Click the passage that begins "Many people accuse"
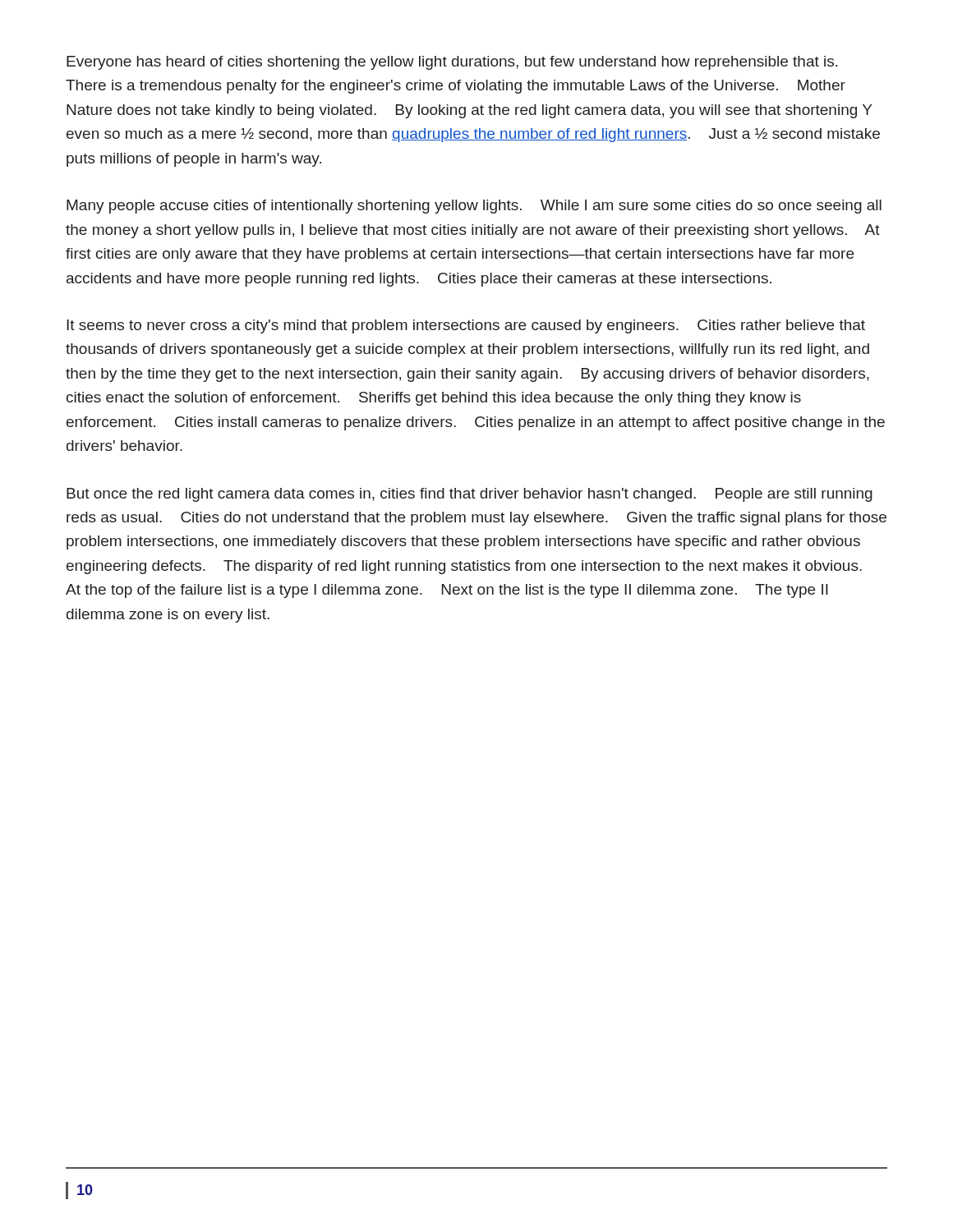The height and width of the screenshot is (1232, 953). coord(474,241)
